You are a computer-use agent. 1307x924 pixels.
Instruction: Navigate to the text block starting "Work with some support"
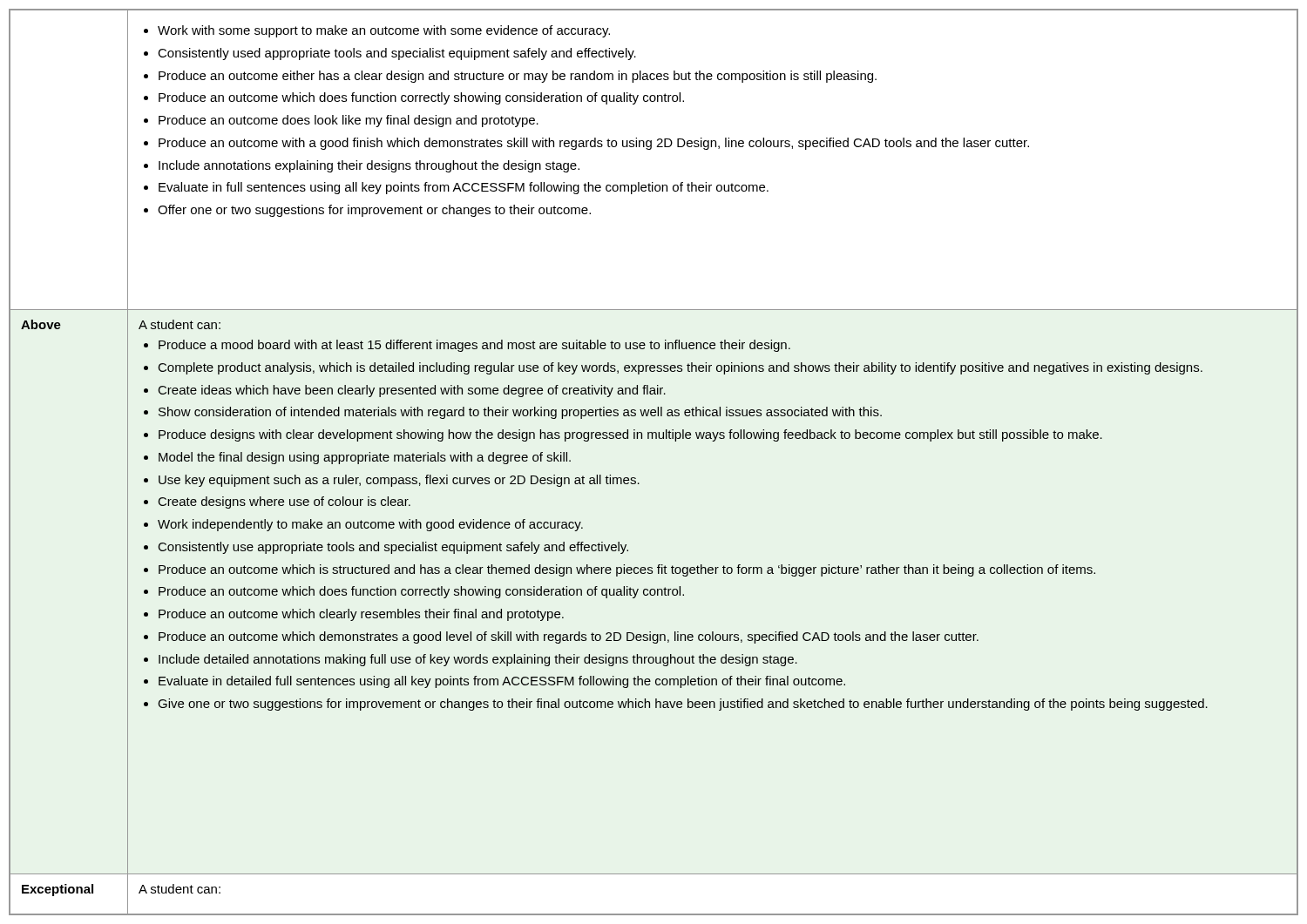[377, 31]
